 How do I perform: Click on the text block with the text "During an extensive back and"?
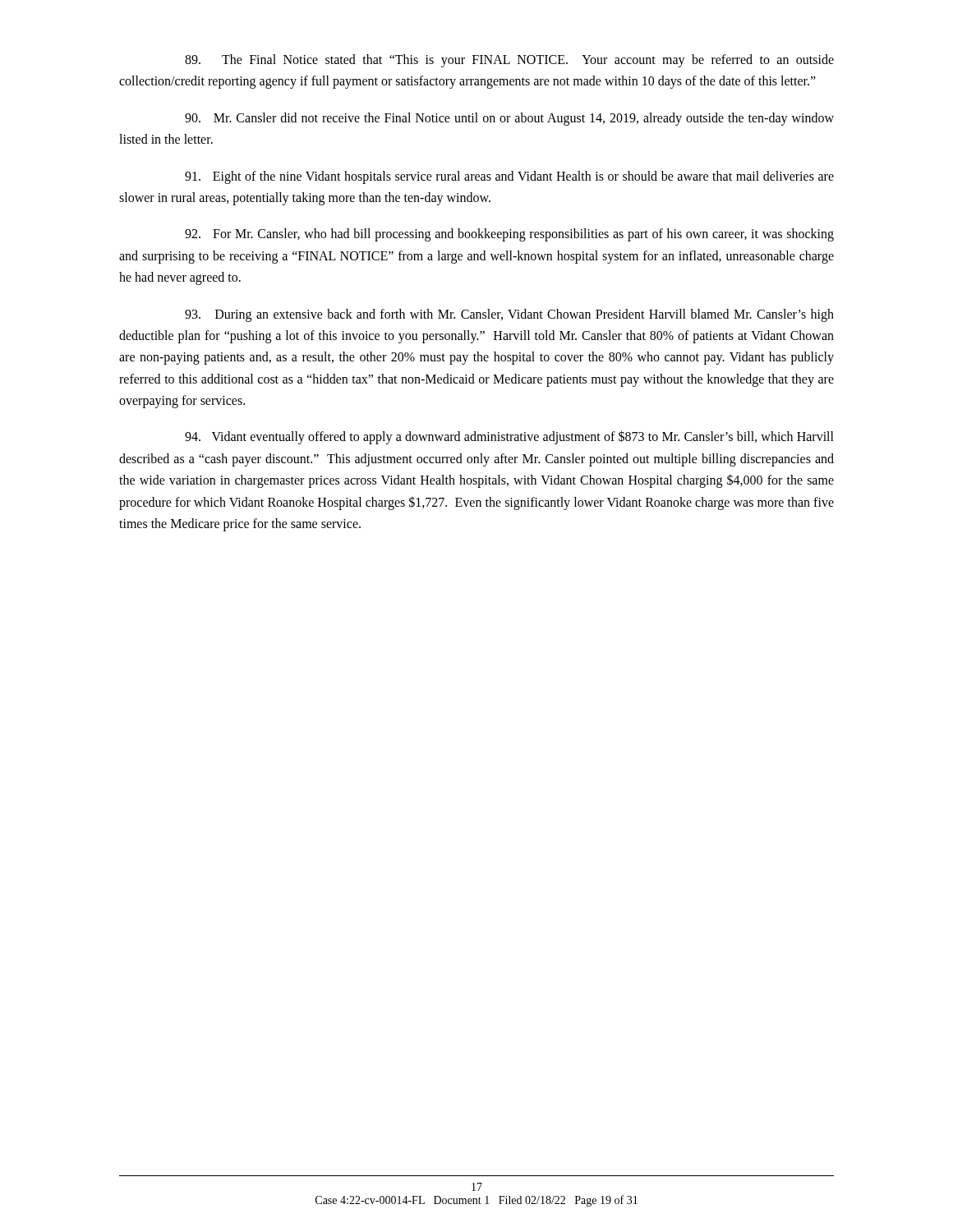[476, 357]
